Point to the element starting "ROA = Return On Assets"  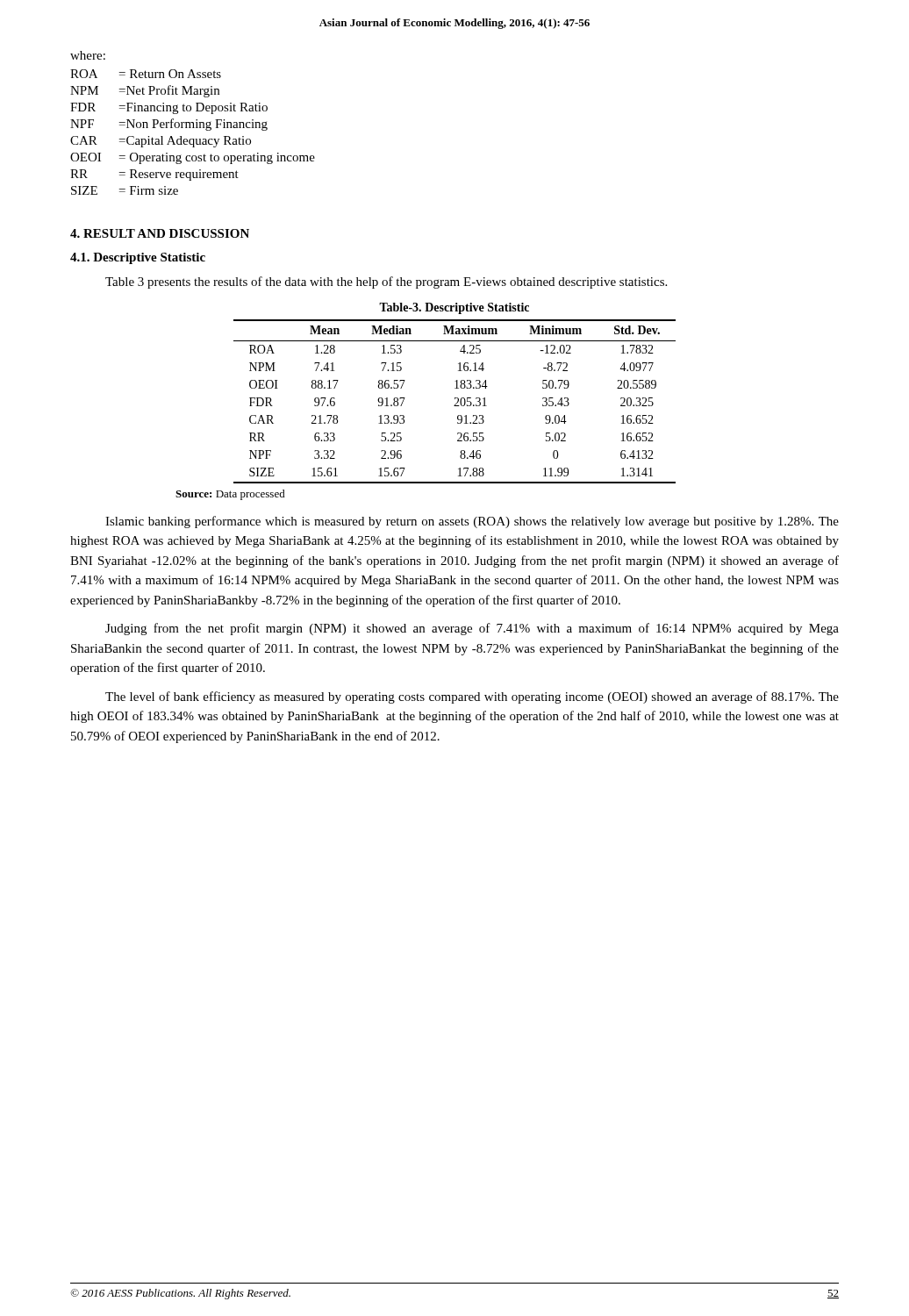click(146, 74)
